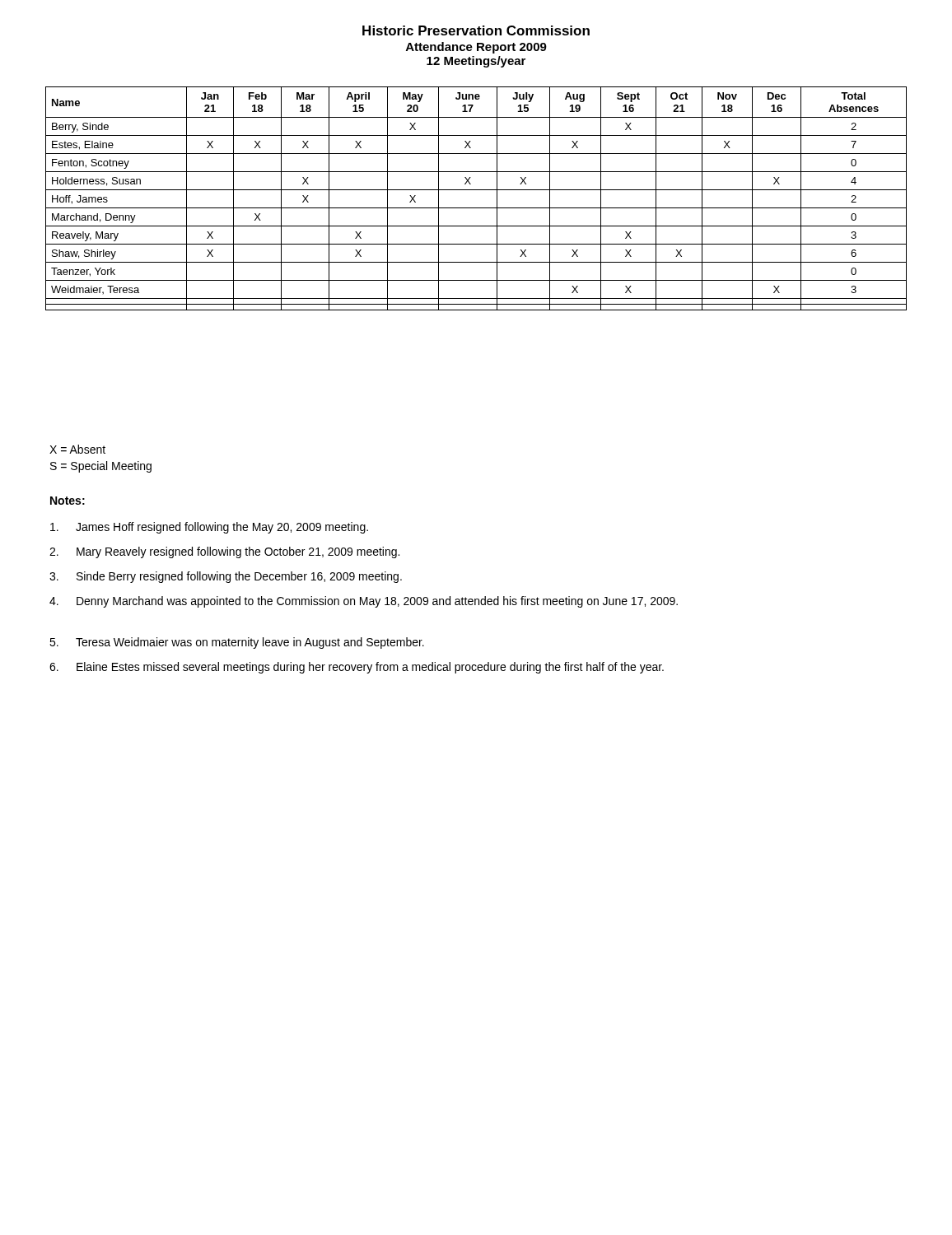This screenshot has height=1235, width=952.
Task: Click on the list item that says "6. Elaine Estes missed several meetings"
Action: (x=474, y=667)
